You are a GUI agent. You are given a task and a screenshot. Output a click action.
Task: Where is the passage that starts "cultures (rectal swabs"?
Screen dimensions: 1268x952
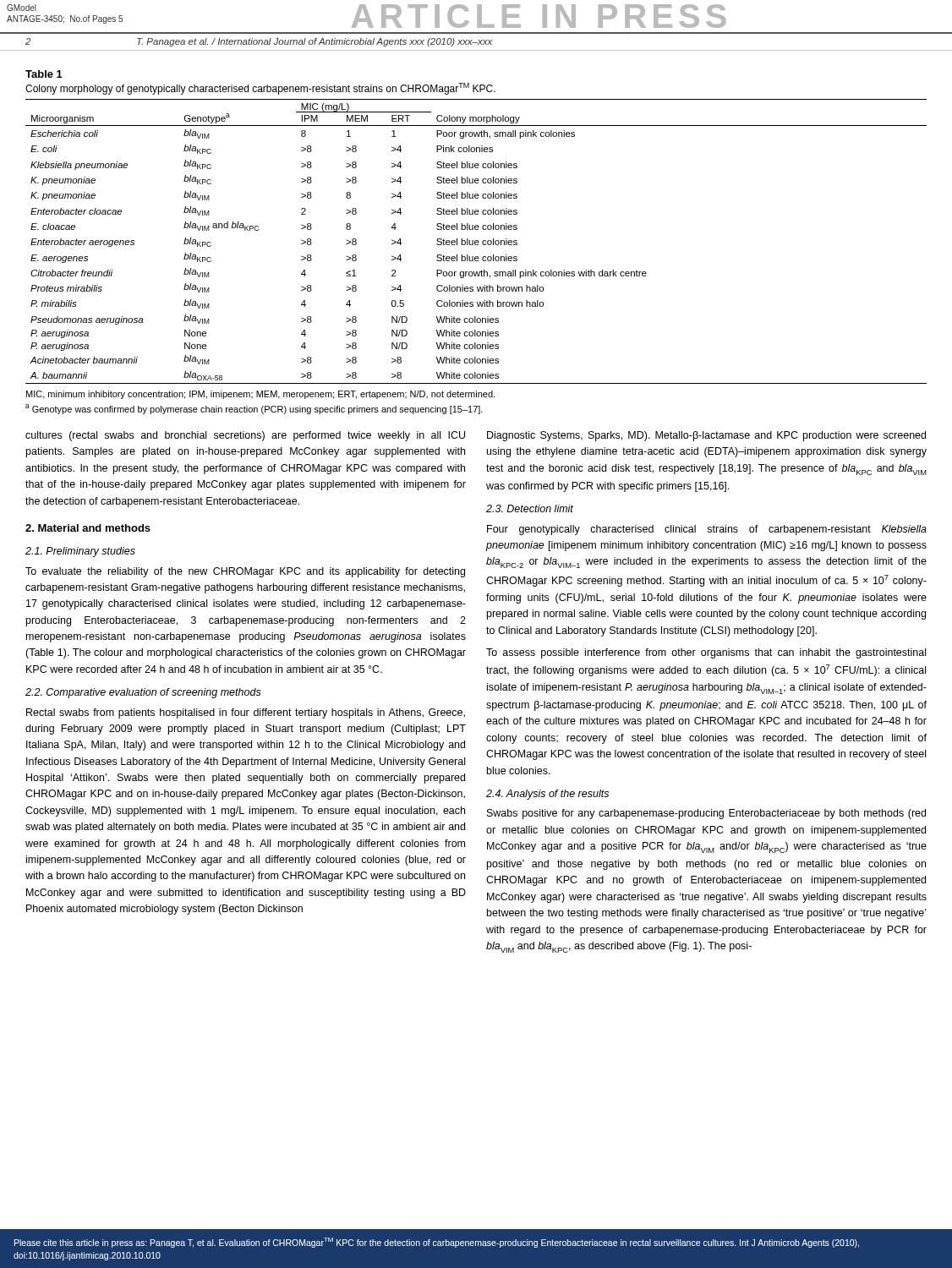[x=246, y=469]
